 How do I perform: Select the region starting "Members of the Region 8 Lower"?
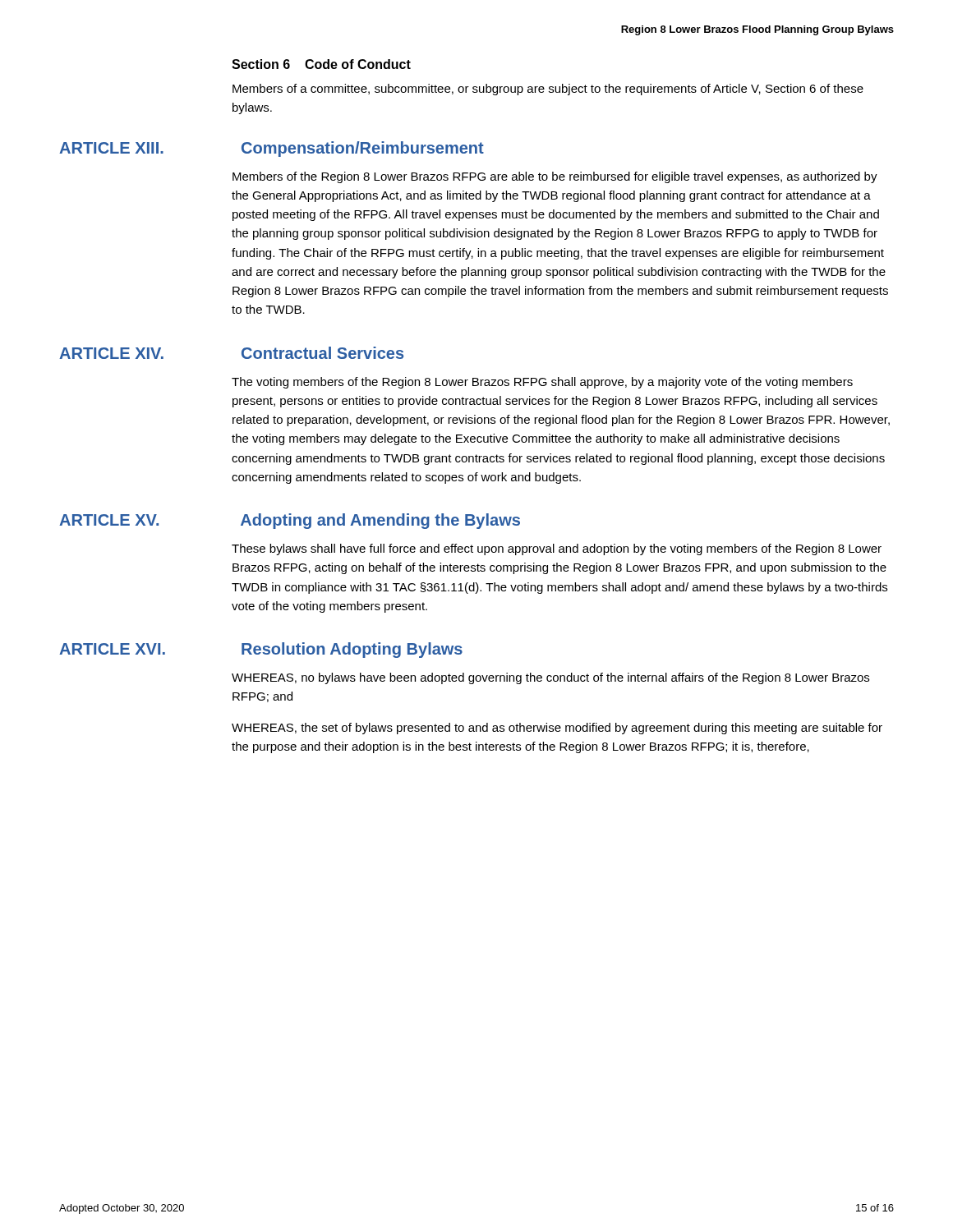[563, 243]
